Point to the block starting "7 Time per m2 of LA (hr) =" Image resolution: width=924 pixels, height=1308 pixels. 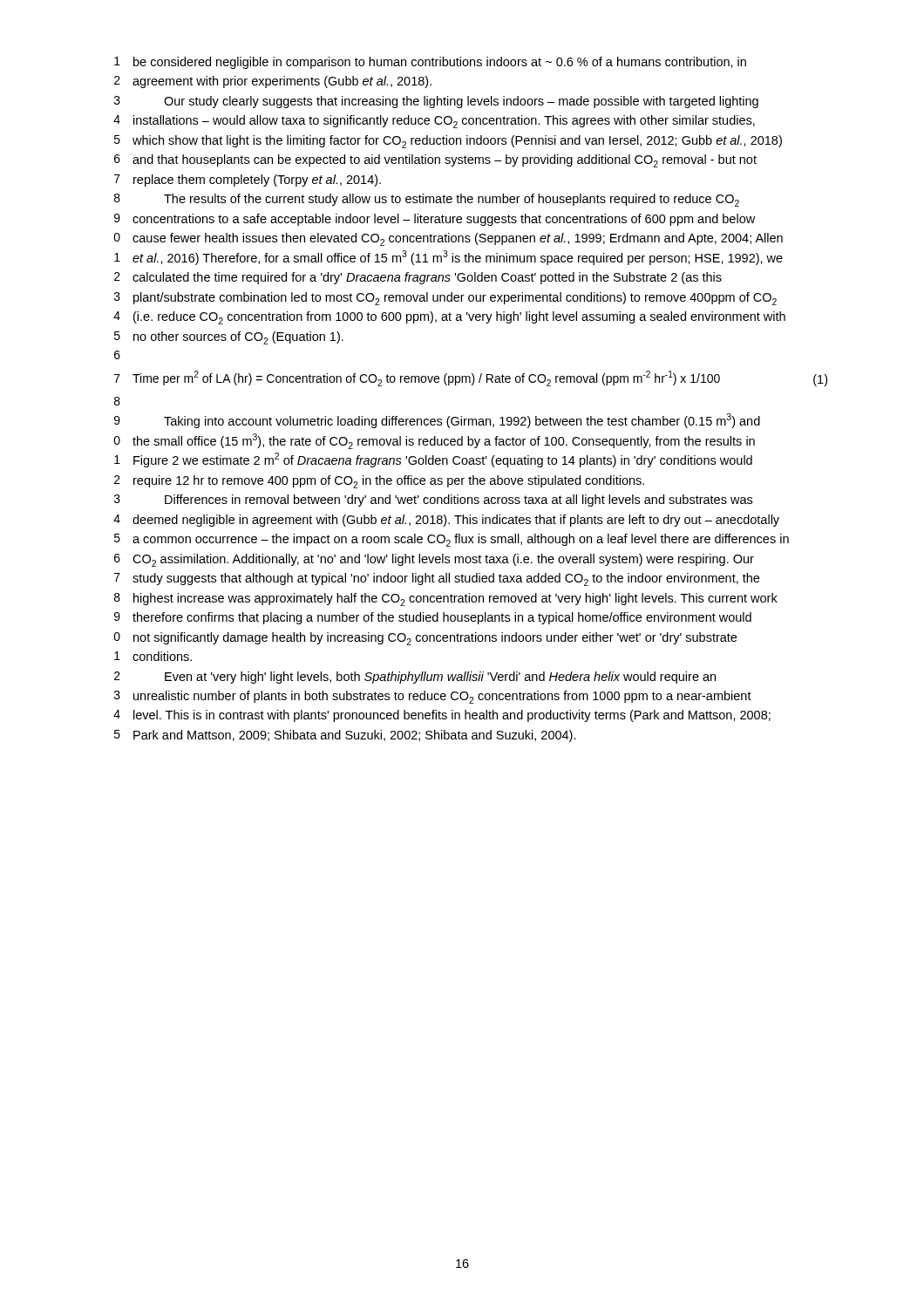462,379
